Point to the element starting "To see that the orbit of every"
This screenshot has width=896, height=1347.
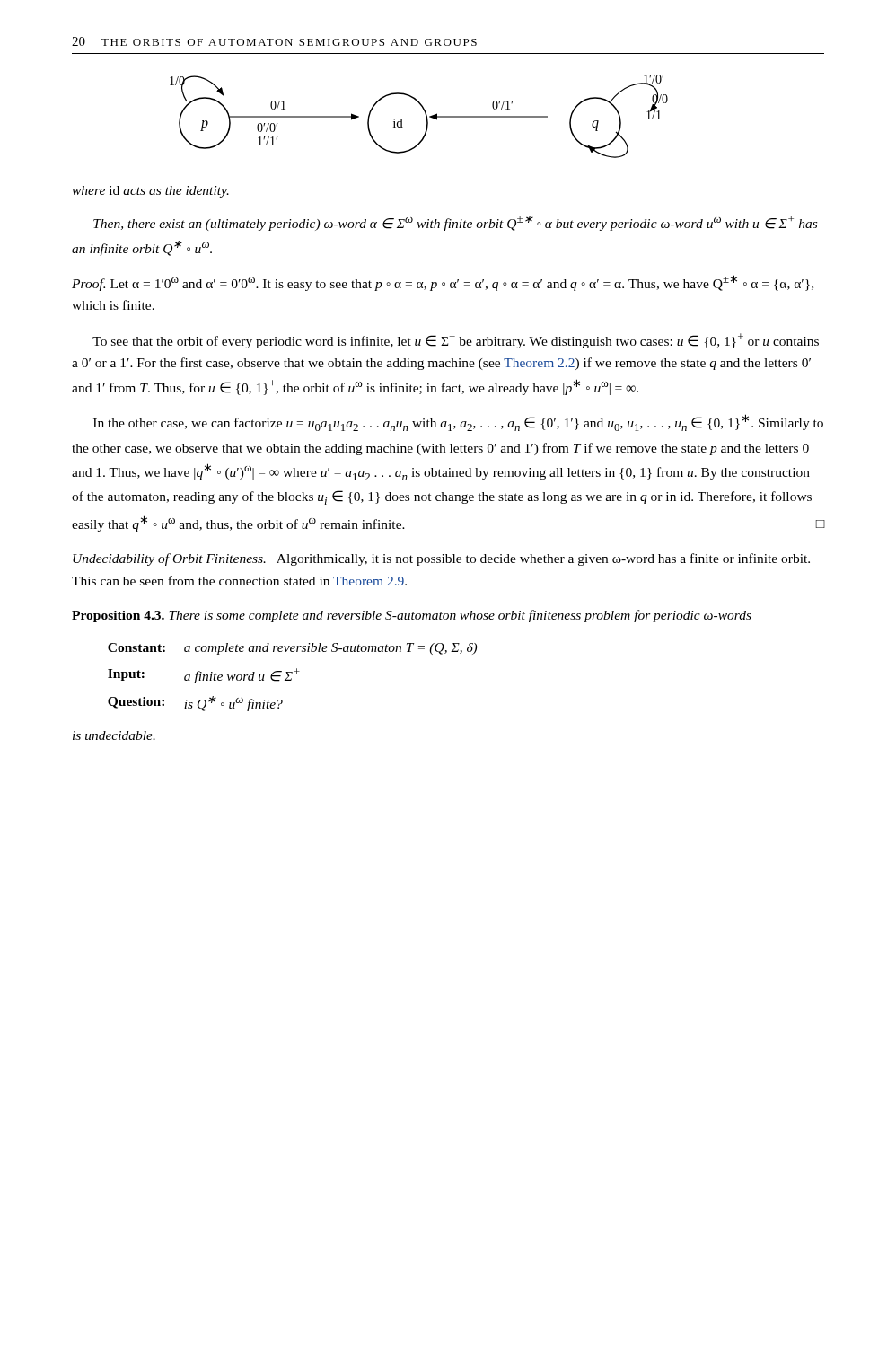(x=448, y=363)
